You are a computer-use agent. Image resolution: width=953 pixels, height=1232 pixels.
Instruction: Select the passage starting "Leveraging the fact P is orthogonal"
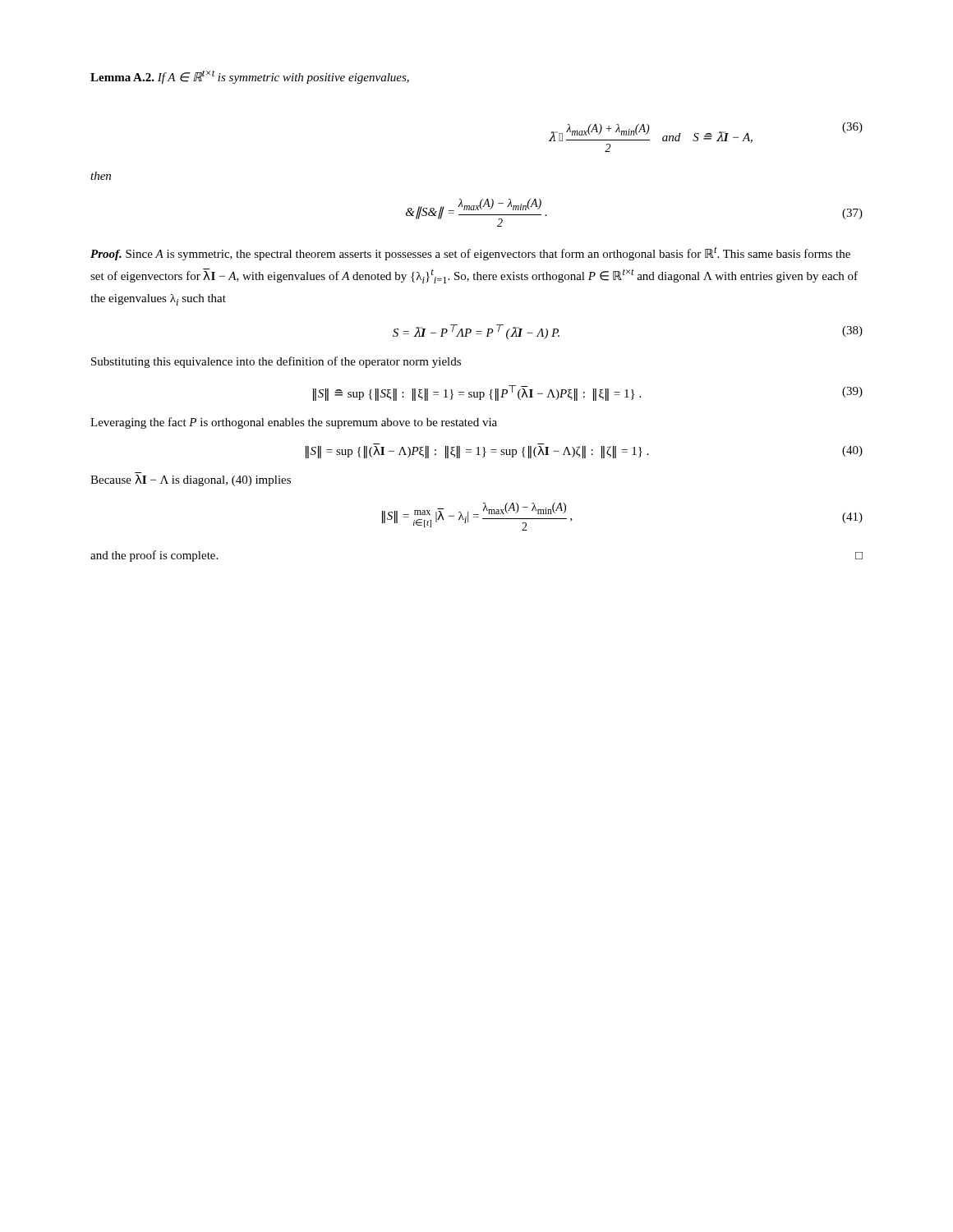[x=294, y=422]
